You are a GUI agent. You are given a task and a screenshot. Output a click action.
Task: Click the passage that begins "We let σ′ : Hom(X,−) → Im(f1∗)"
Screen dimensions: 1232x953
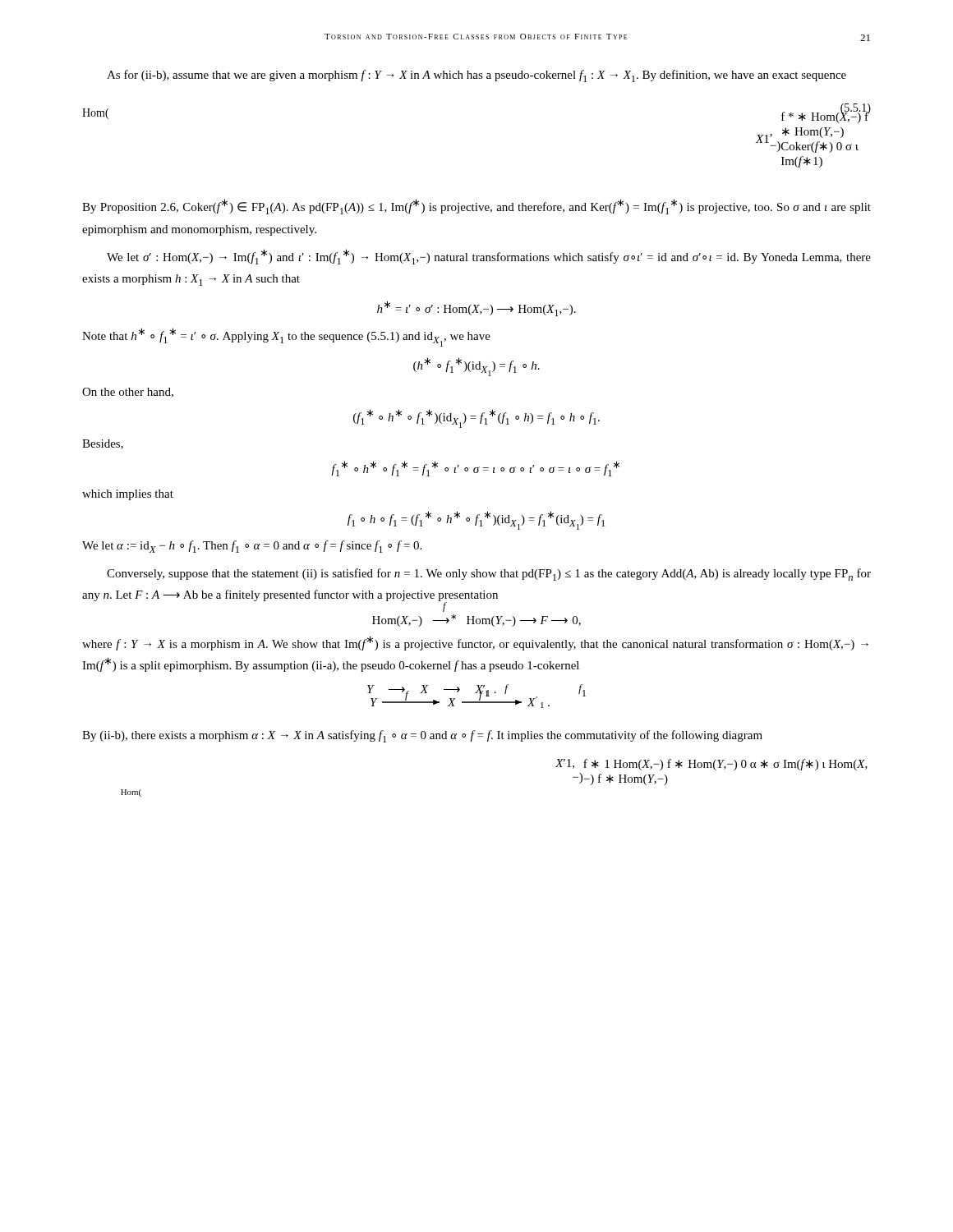[x=476, y=268]
